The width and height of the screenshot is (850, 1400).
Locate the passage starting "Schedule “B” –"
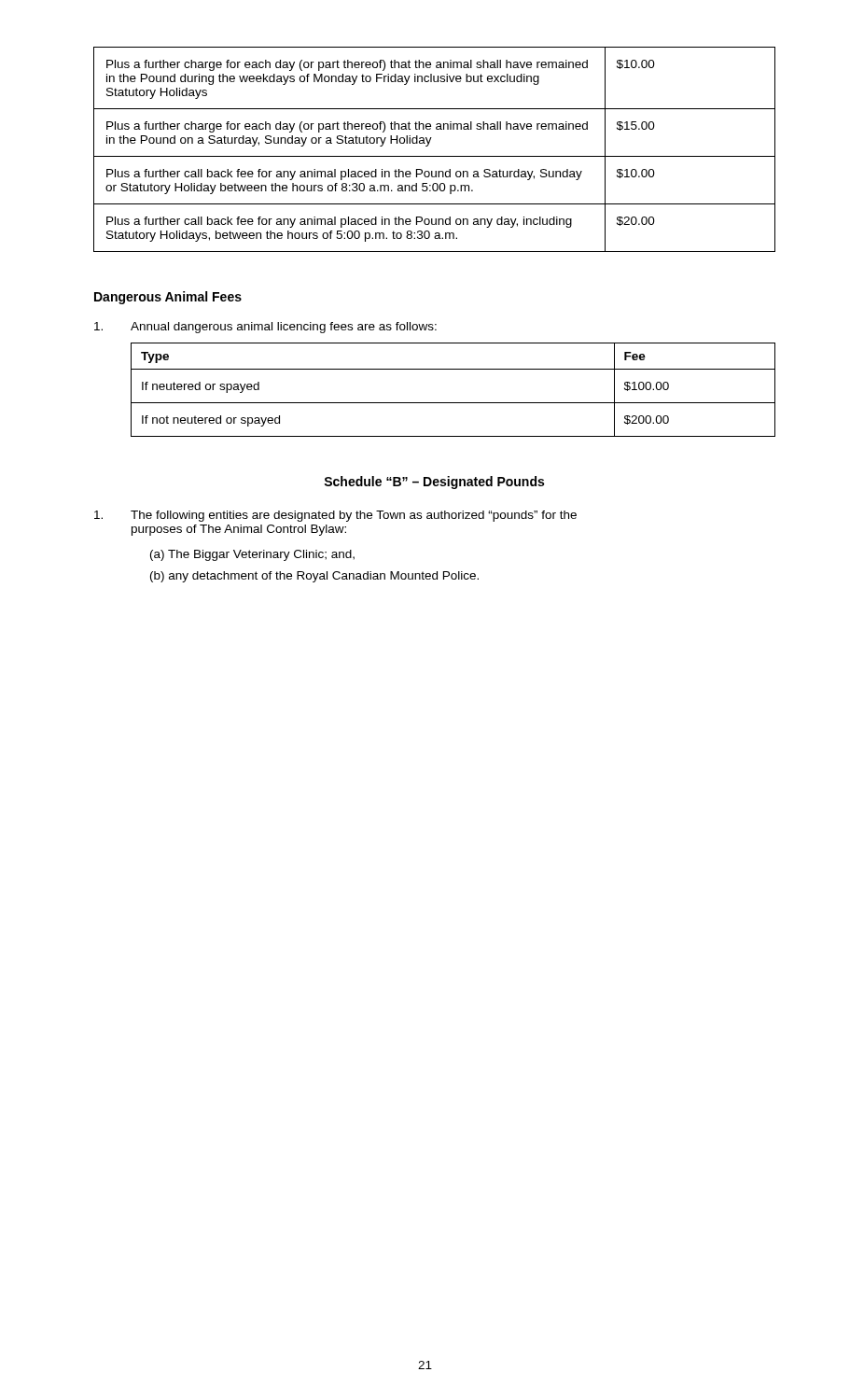(x=434, y=482)
